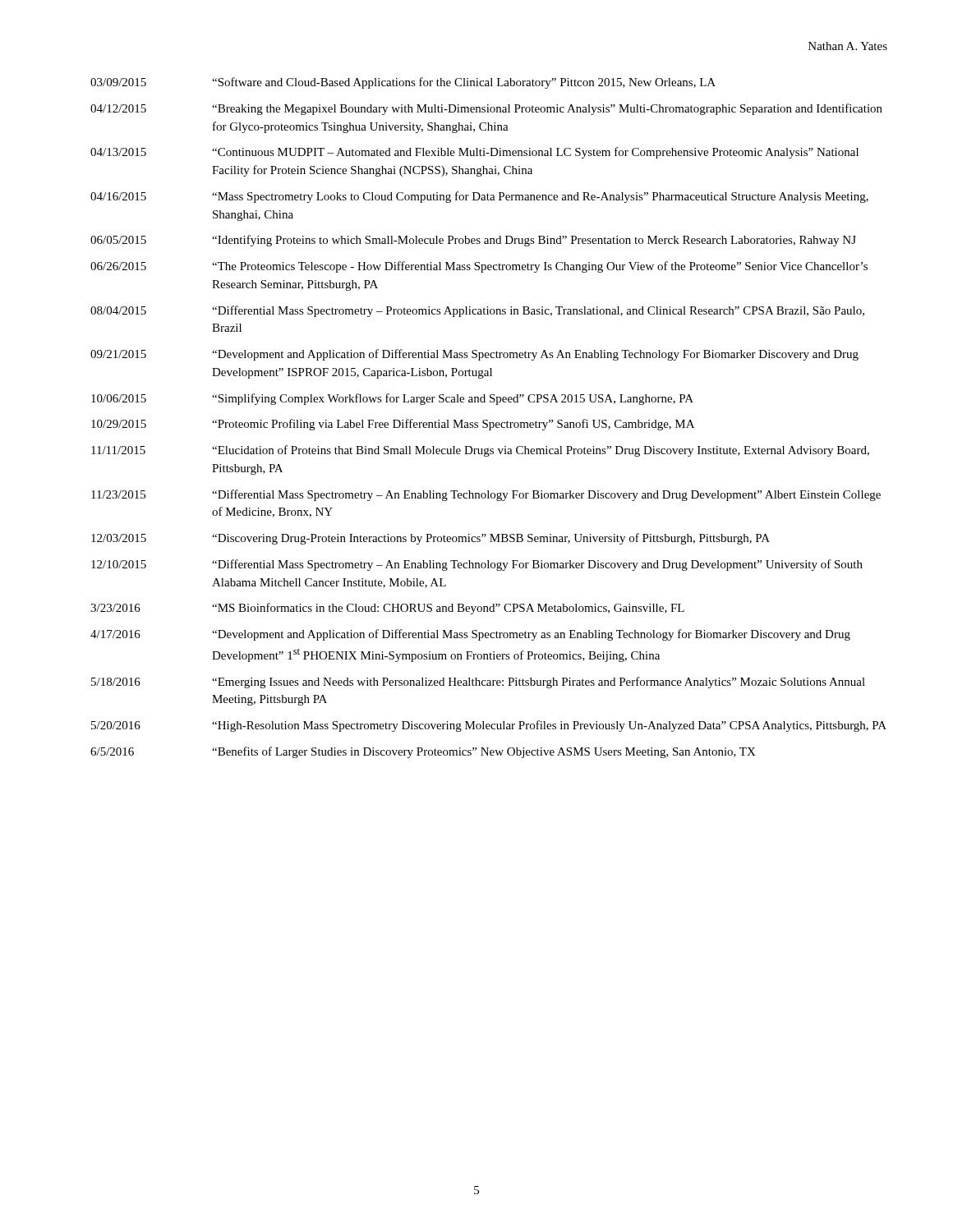Point to the text starting "09/21/2015 “Development and Application of Differential Mass Spectrometry"

click(x=489, y=364)
